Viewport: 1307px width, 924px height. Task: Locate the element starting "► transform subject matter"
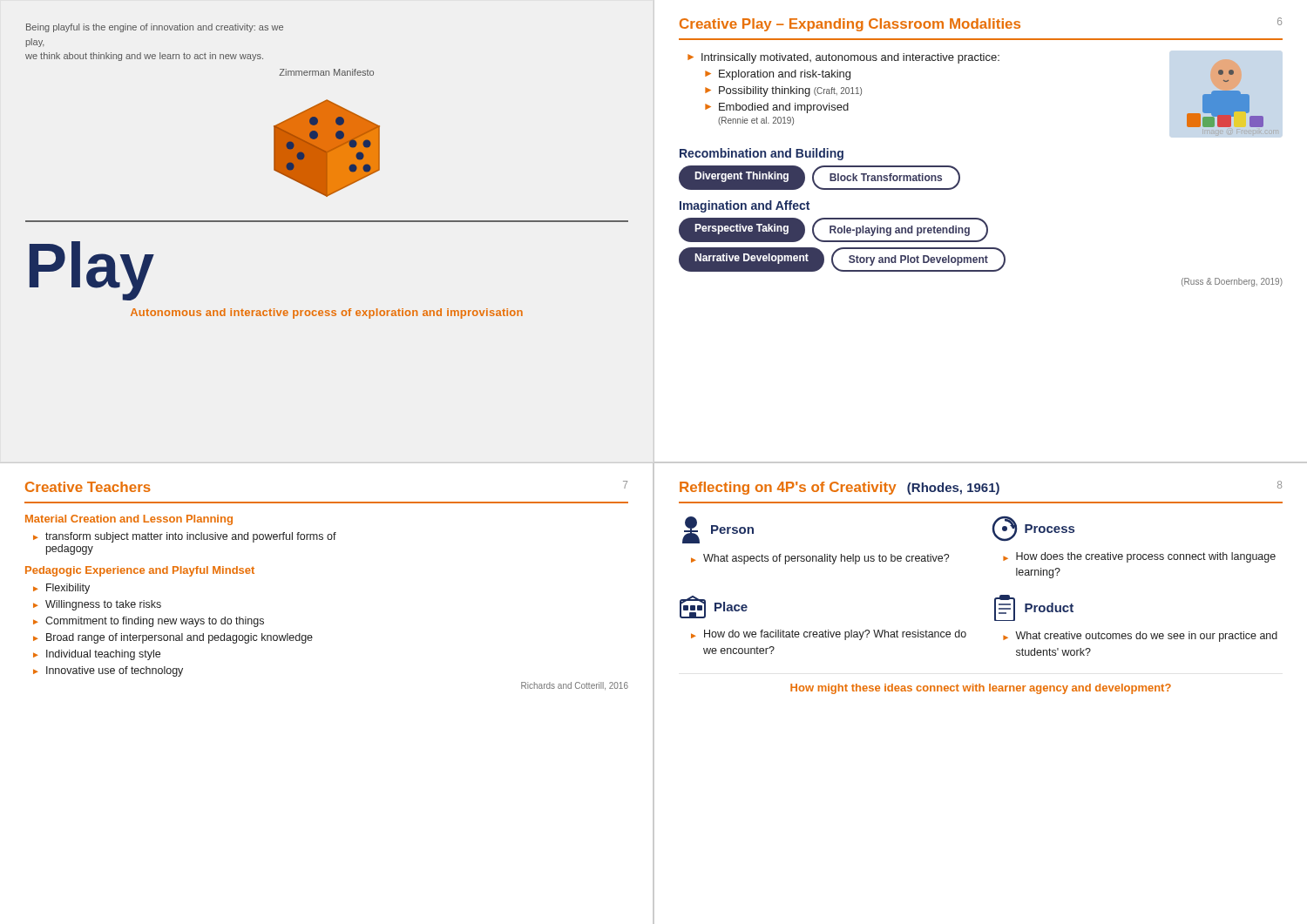184,542
